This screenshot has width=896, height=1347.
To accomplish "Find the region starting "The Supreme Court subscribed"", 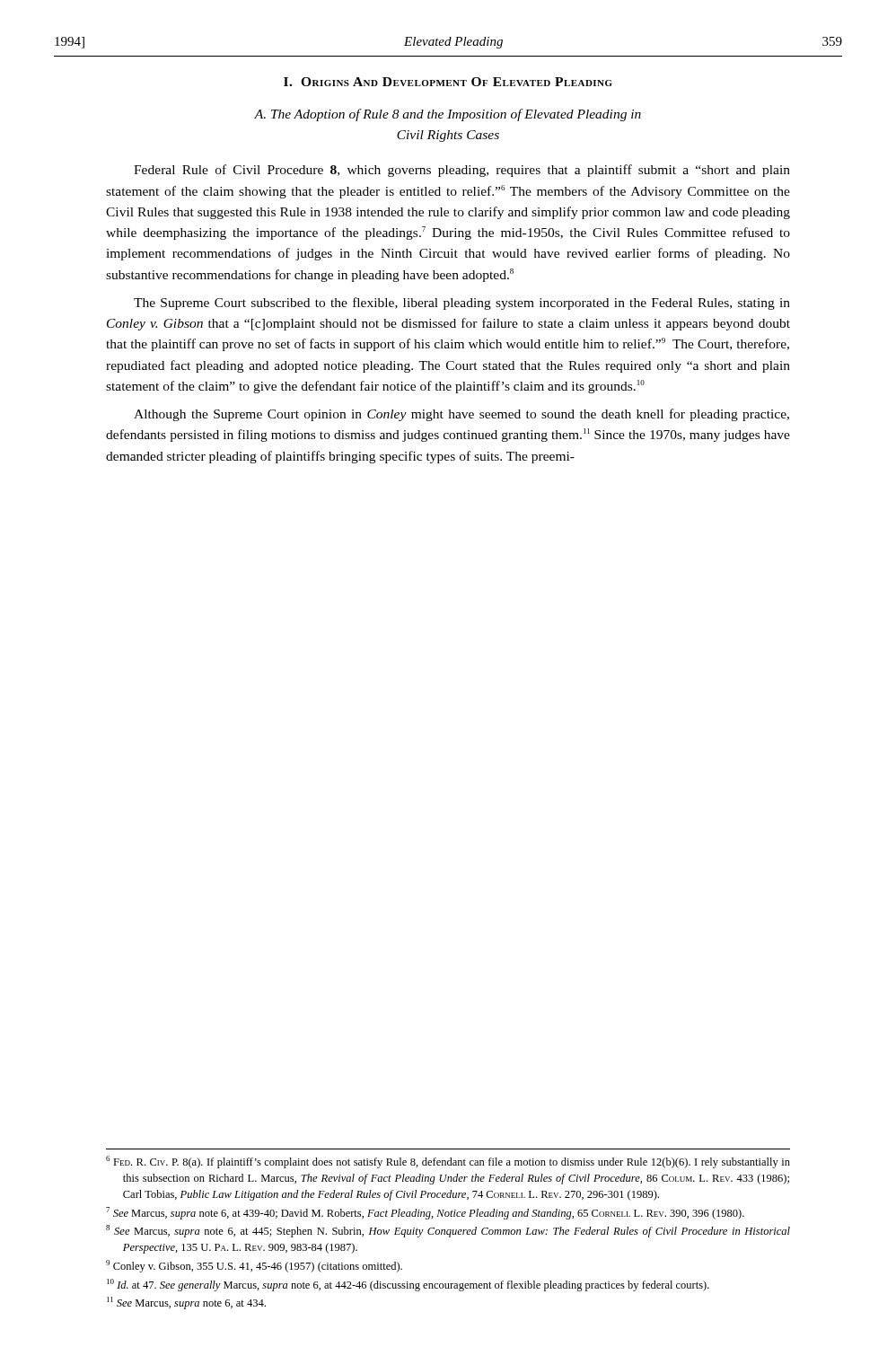I will tap(448, 344).
